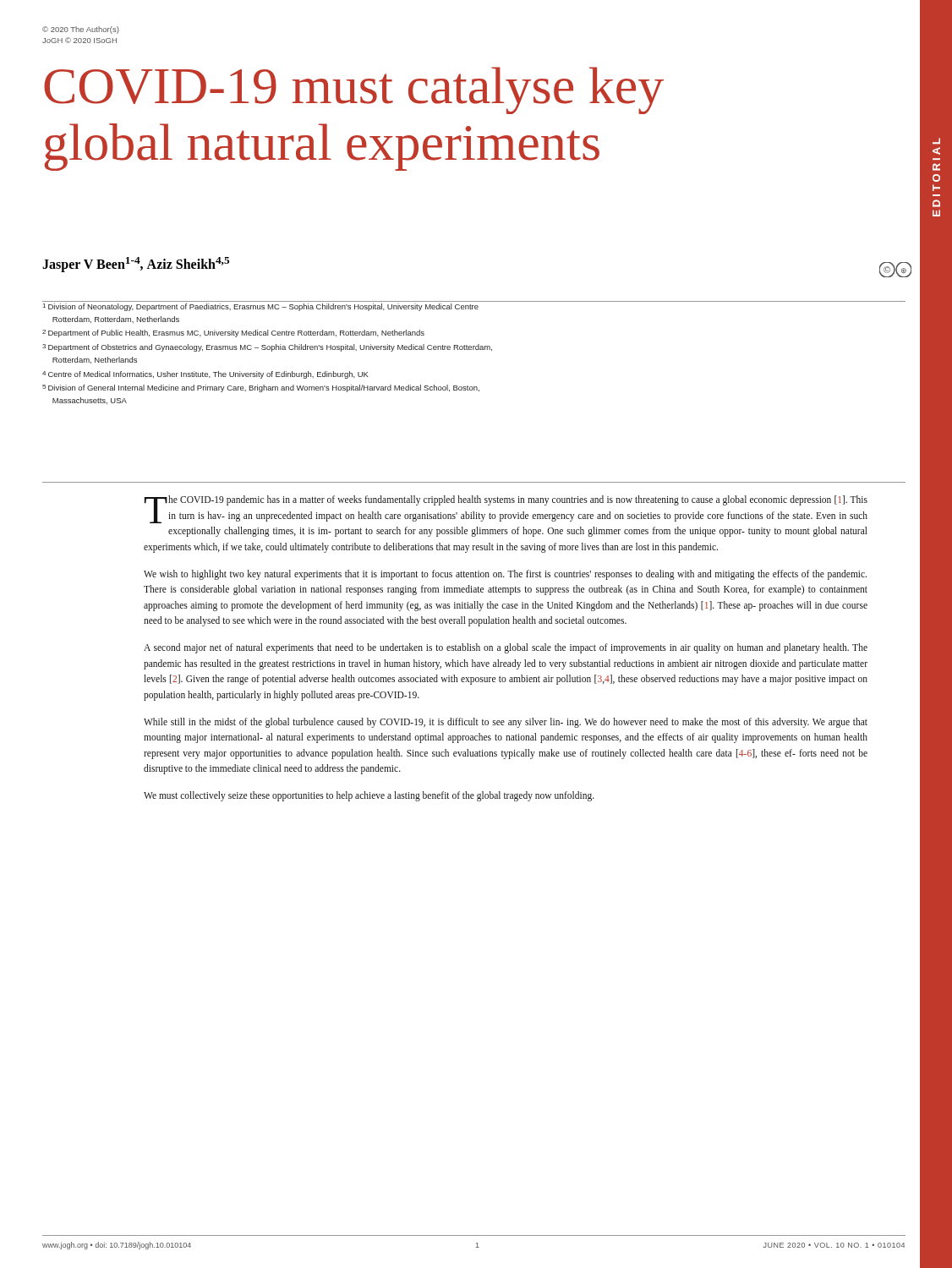Select the text block that reads "A second major net of natural"

pyautogui.click(x=506, y=671)
